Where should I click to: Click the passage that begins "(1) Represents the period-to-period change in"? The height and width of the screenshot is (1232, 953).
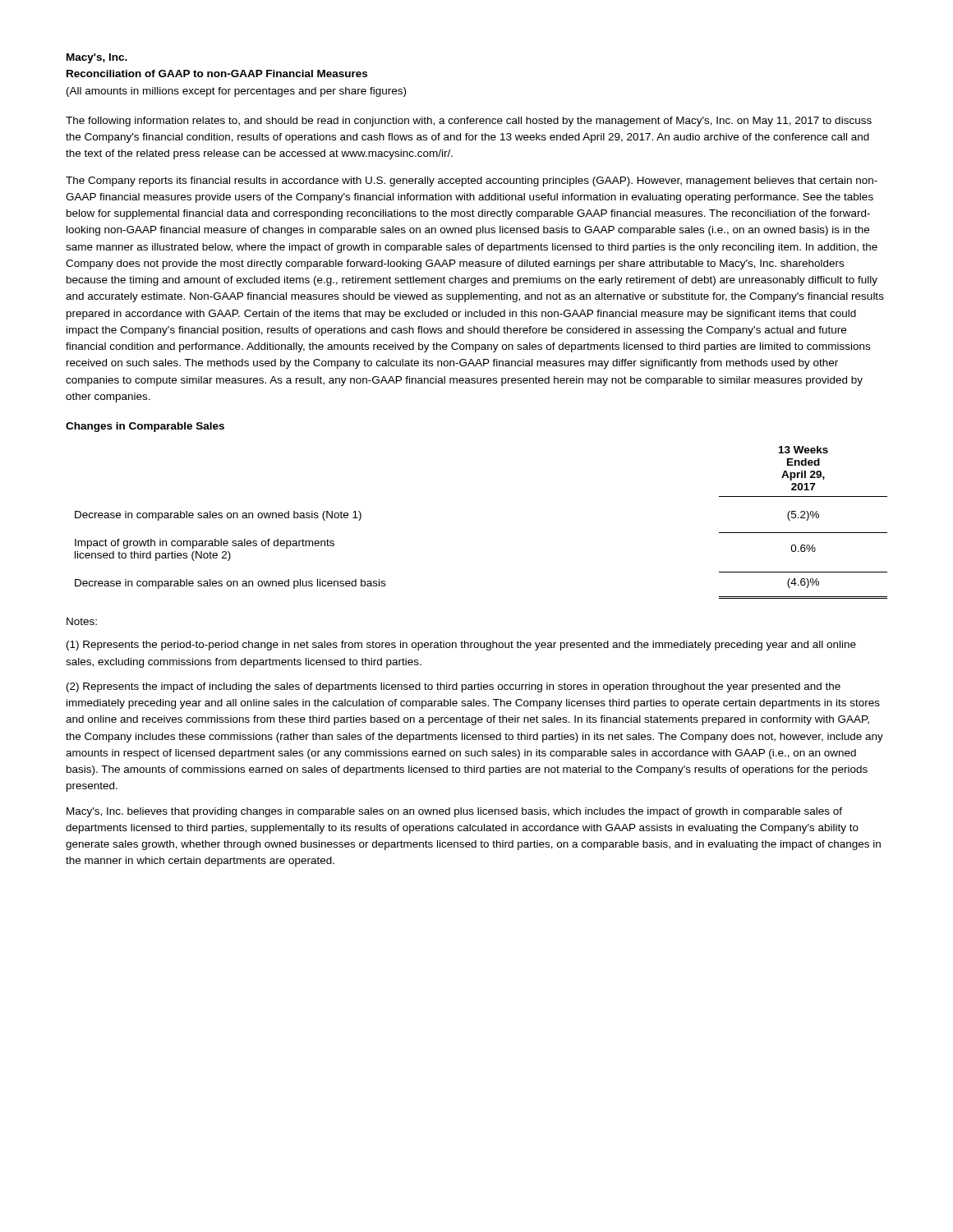point(476,653)
